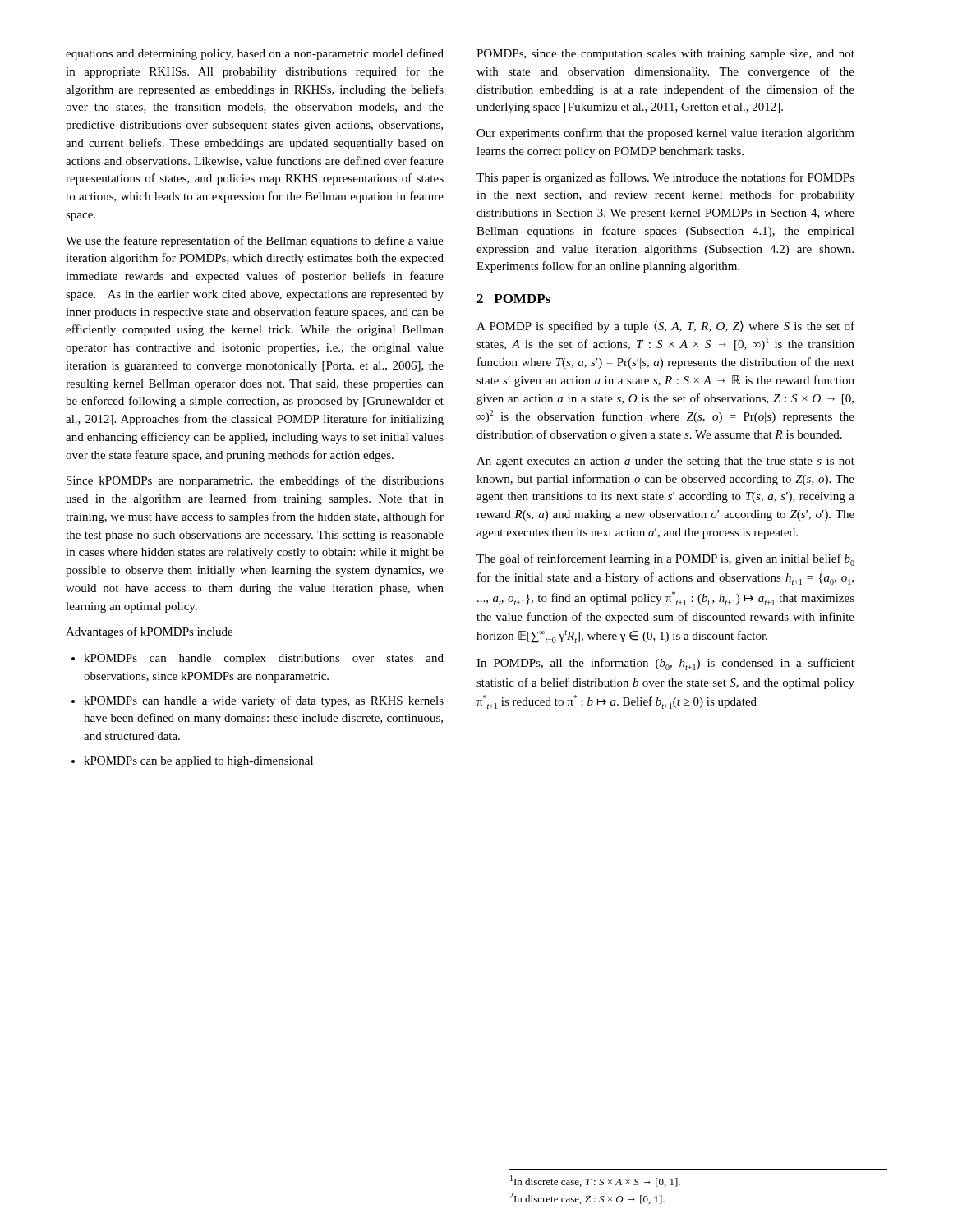Click on the text starting "Advantages of kPOMDPs include"
The height and width of the screenshot is (1232, 953).
(x=149, y=632)
